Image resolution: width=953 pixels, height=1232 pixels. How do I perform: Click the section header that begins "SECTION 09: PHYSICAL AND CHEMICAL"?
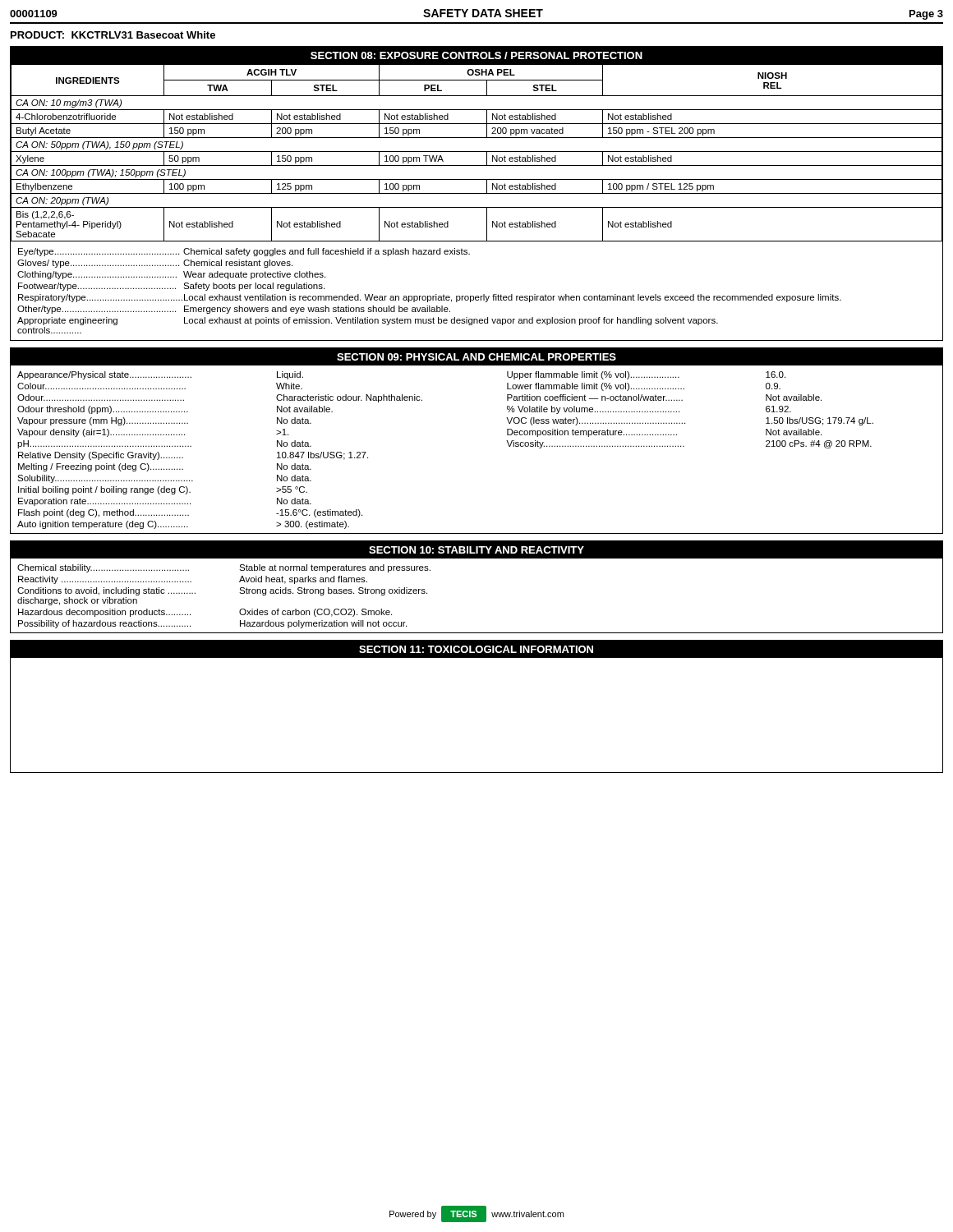[476, 357]
